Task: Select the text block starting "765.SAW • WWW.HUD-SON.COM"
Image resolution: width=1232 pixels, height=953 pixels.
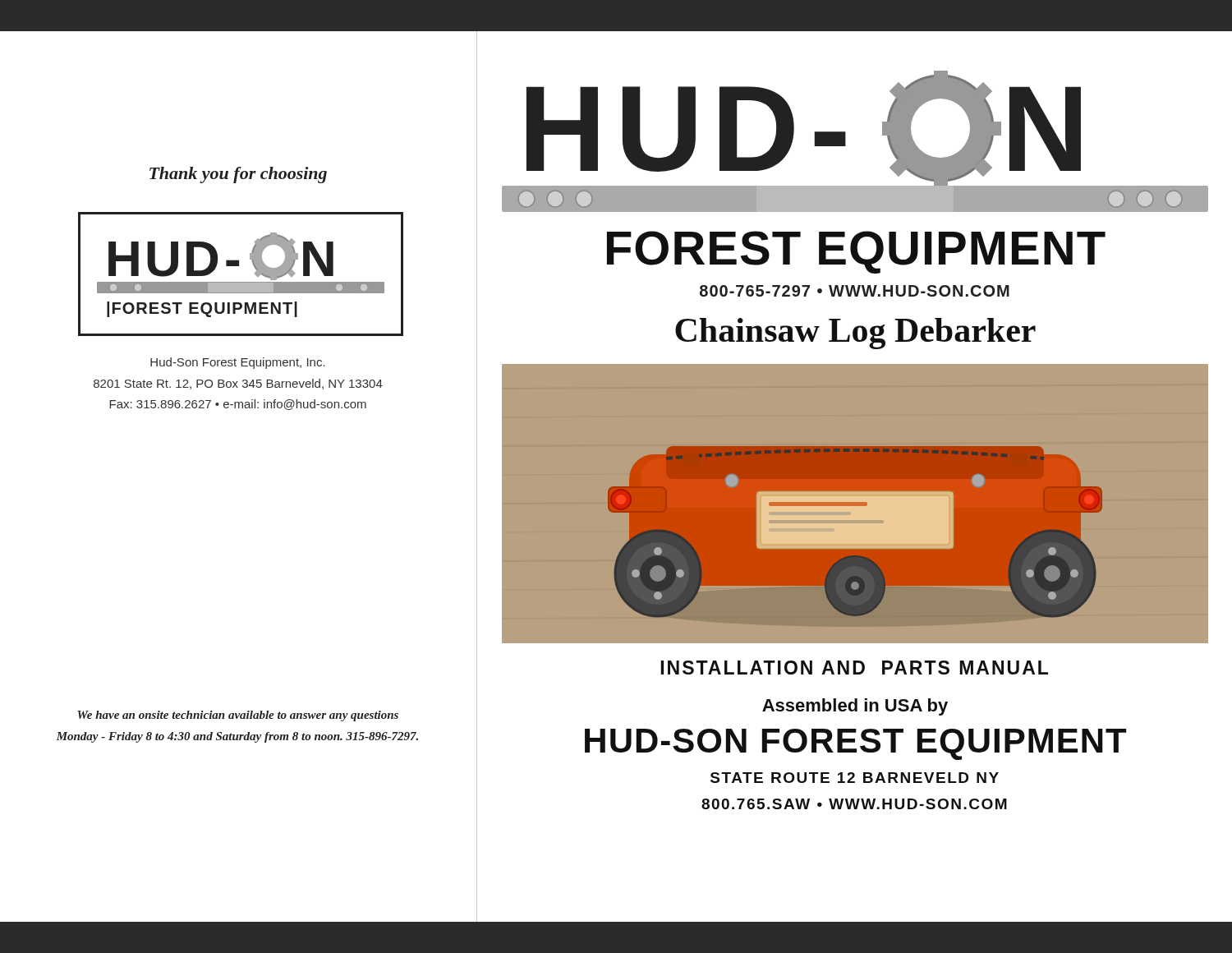Action: click(x=855, y=804)
